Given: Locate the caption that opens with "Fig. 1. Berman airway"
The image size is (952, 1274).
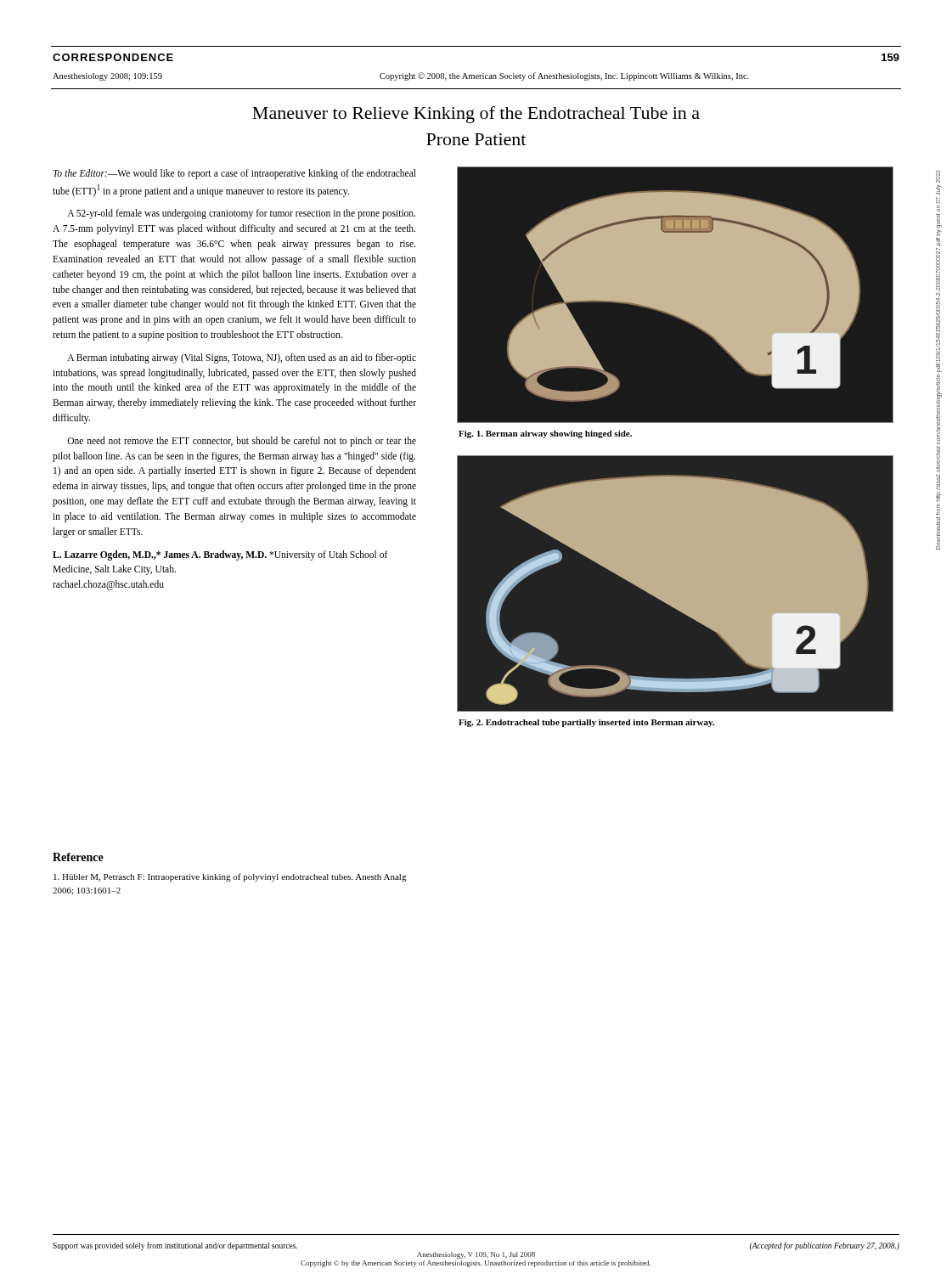Looking at the screenshot, I should pyautogui.click(x=545, y=433).
